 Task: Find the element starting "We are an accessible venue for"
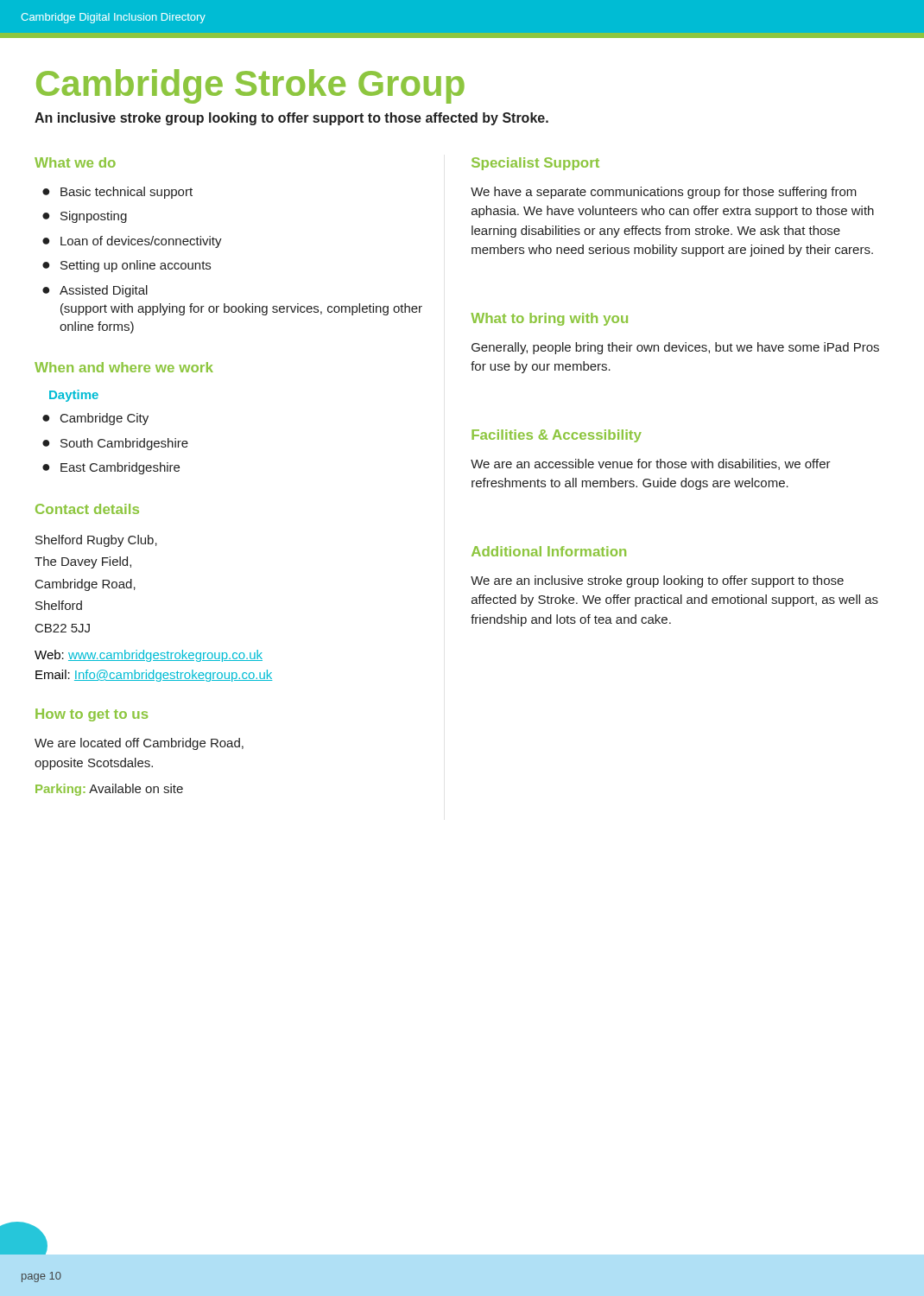[651, 473]
